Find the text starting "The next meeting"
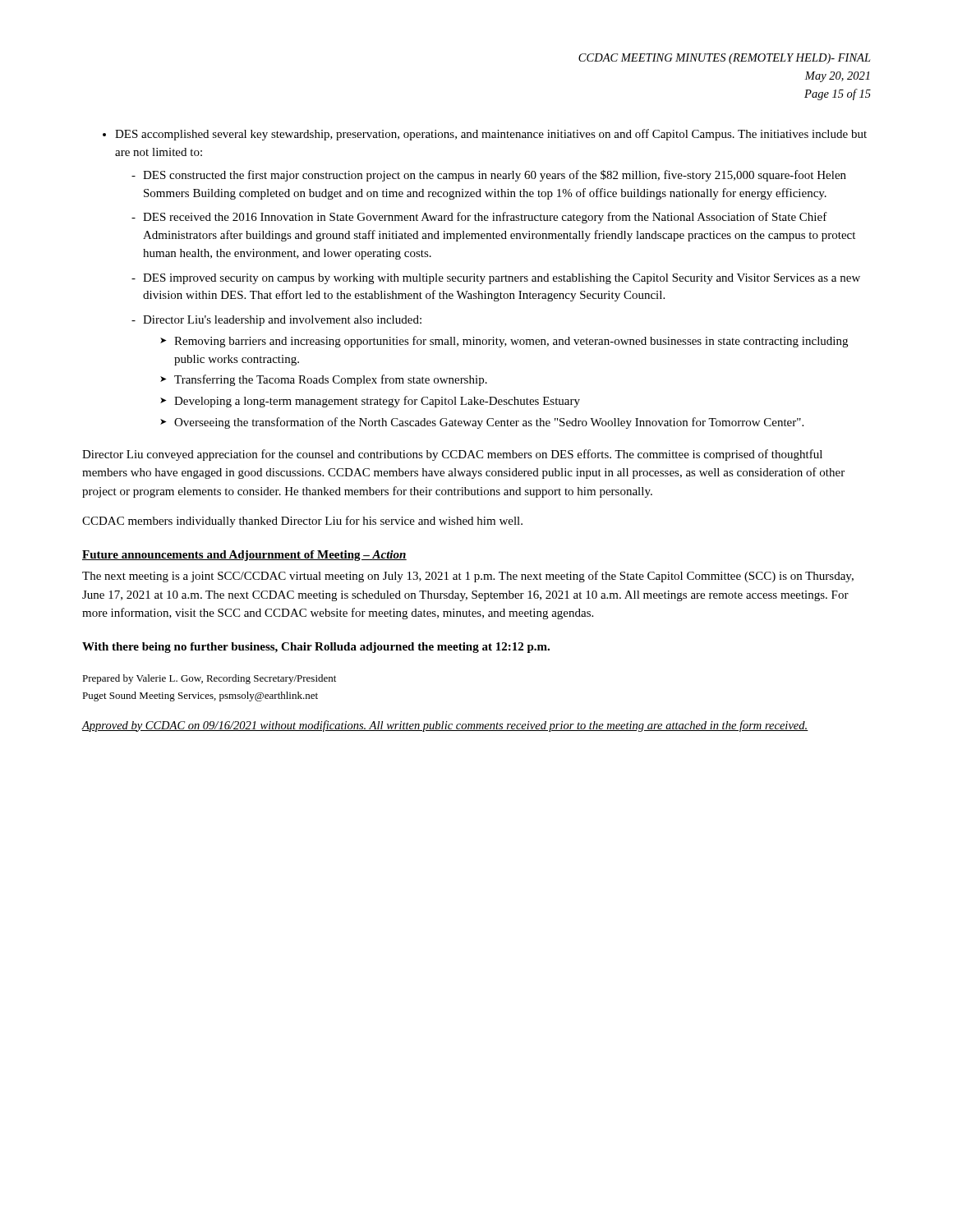This screenshot has width=953, height=1232. coord(468,594)
